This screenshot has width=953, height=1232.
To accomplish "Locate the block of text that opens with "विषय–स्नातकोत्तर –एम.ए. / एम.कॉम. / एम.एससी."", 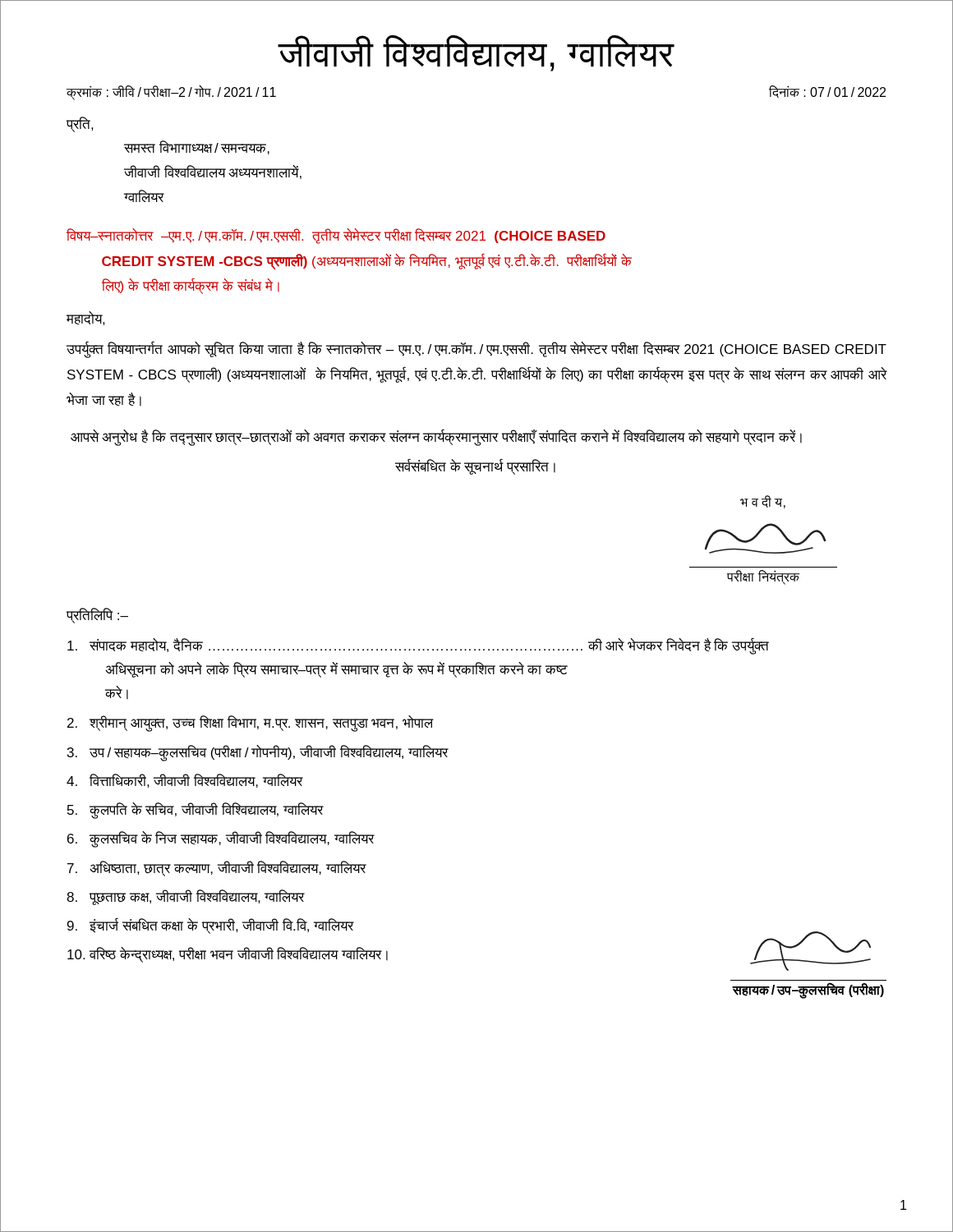I will (349, 261).
